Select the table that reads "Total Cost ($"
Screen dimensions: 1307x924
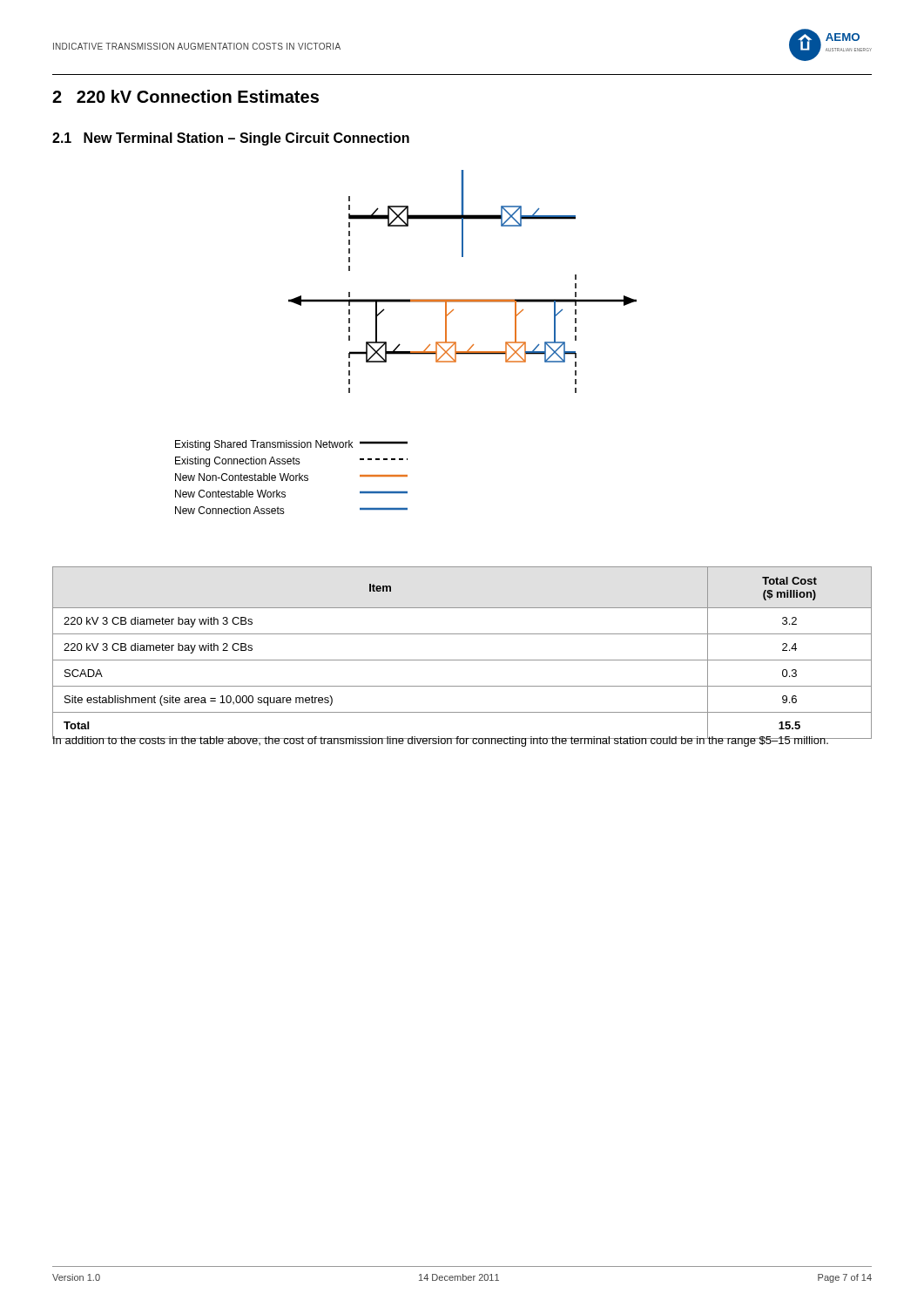tap(462, 653)
